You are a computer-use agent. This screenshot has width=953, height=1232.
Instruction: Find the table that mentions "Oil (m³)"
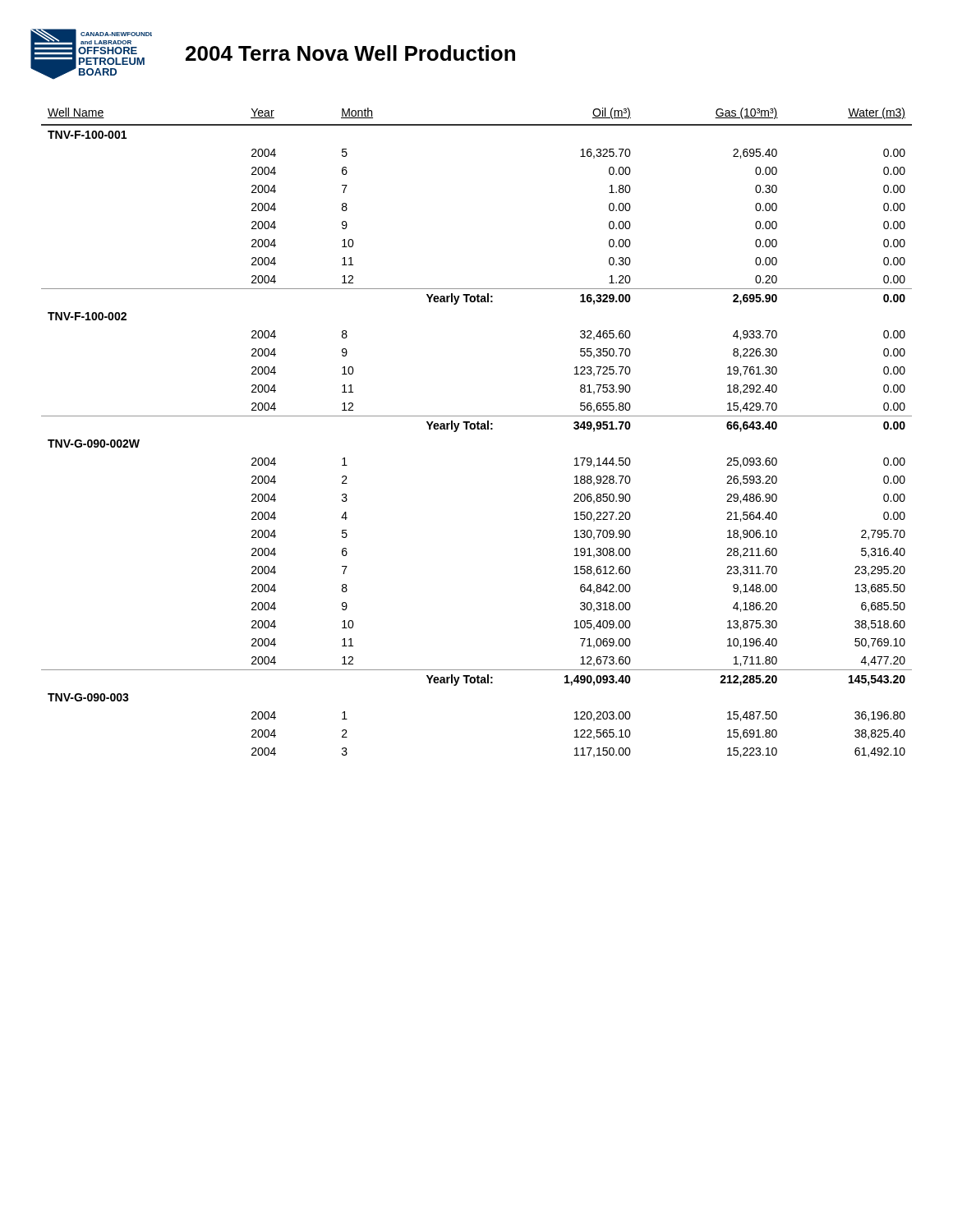476,435
